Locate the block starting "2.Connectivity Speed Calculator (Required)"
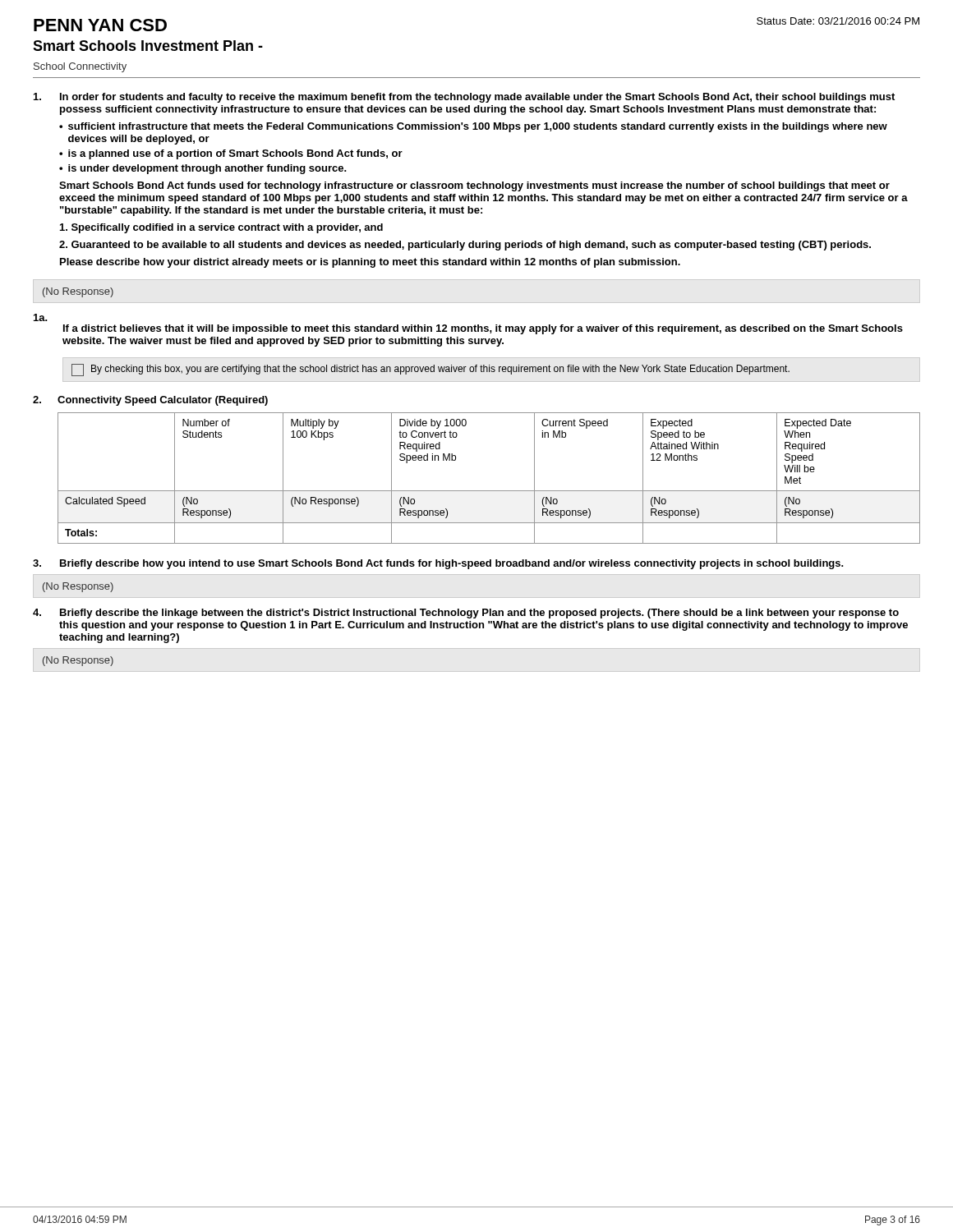The image size is (953, 1232). (151, 400)
